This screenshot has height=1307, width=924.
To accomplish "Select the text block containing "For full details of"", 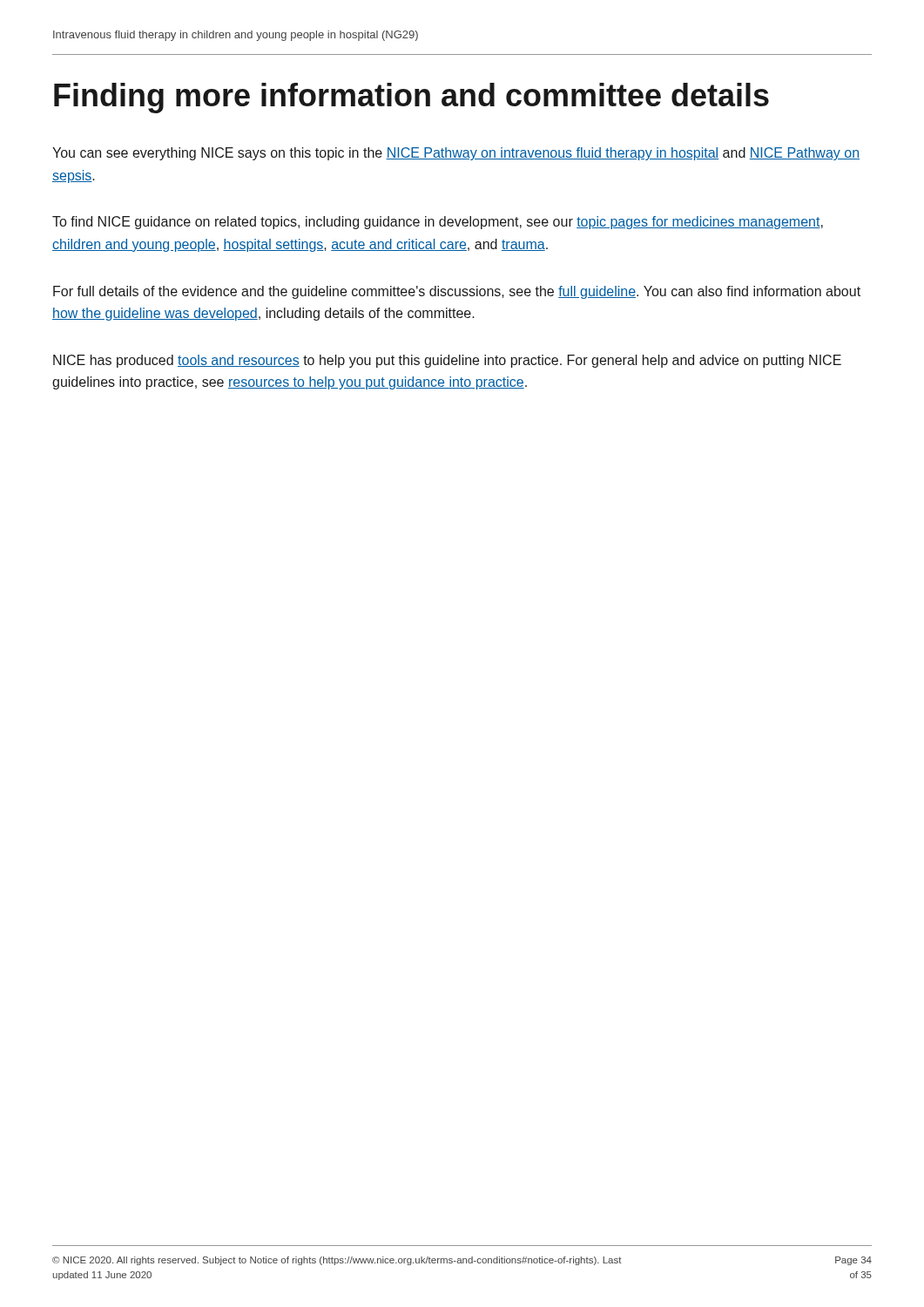I will tap(456, 302).
